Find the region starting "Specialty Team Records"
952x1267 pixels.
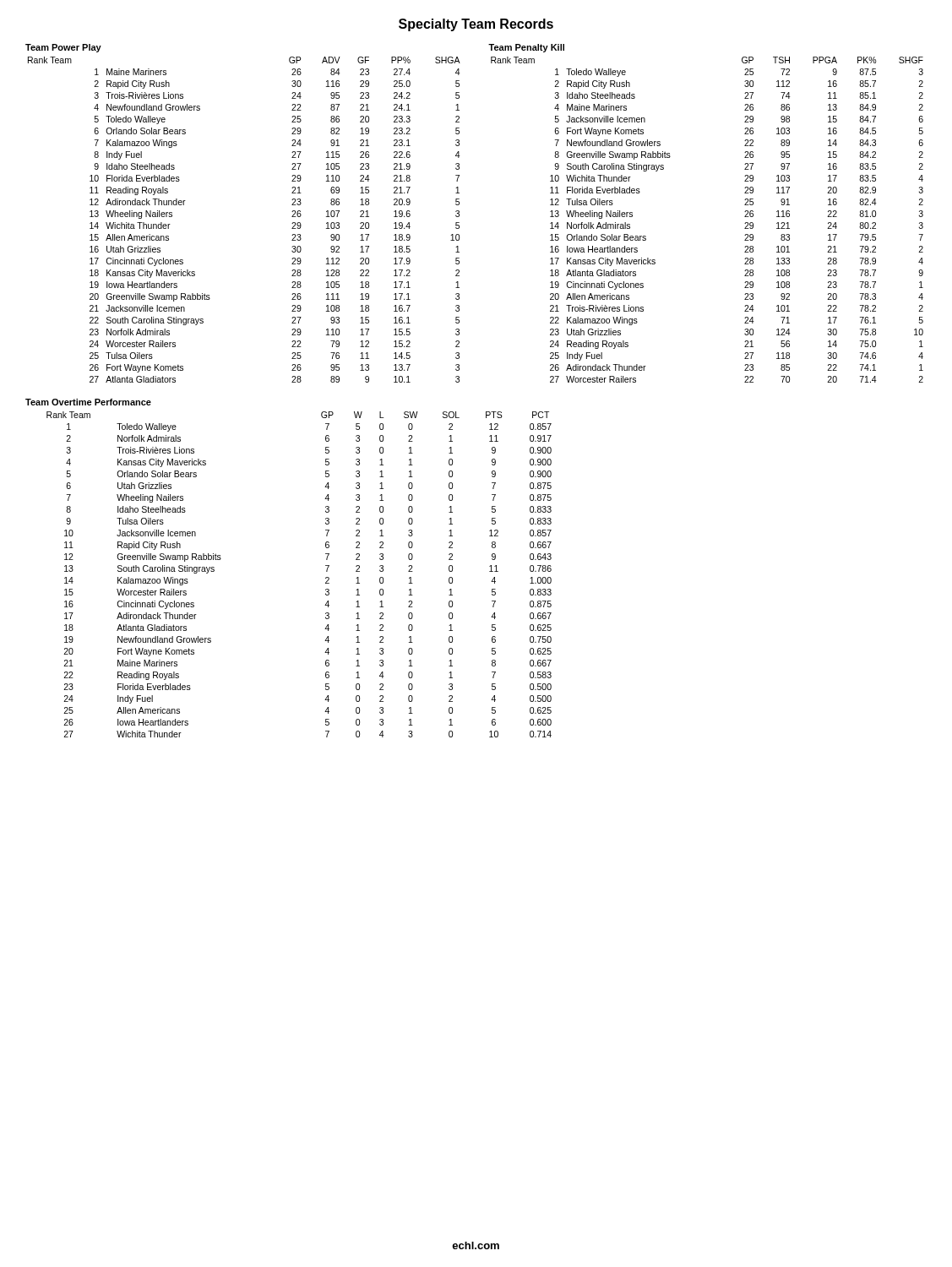pos(476,24)
